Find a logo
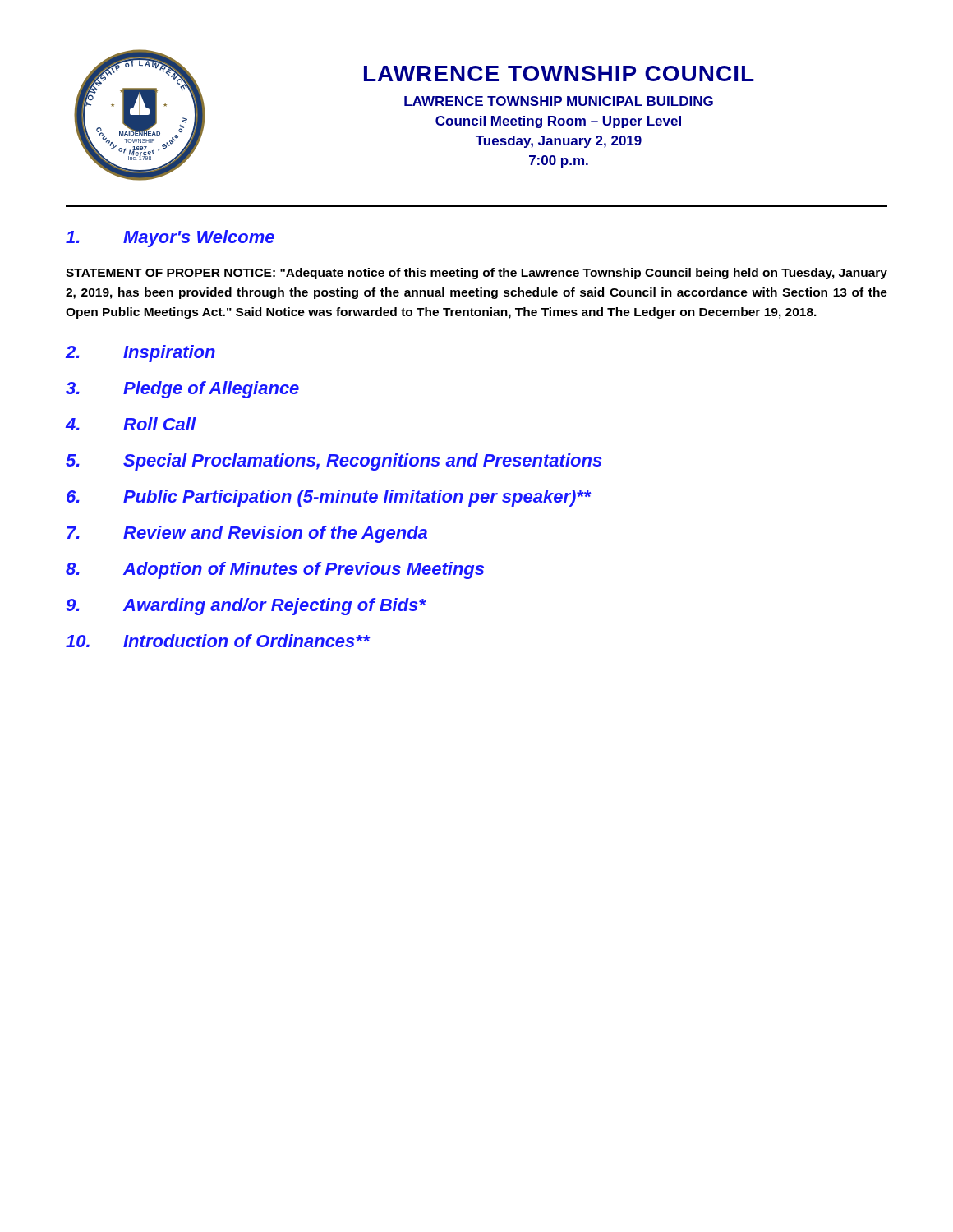953x1232 pixels. (x=140, y=115)
